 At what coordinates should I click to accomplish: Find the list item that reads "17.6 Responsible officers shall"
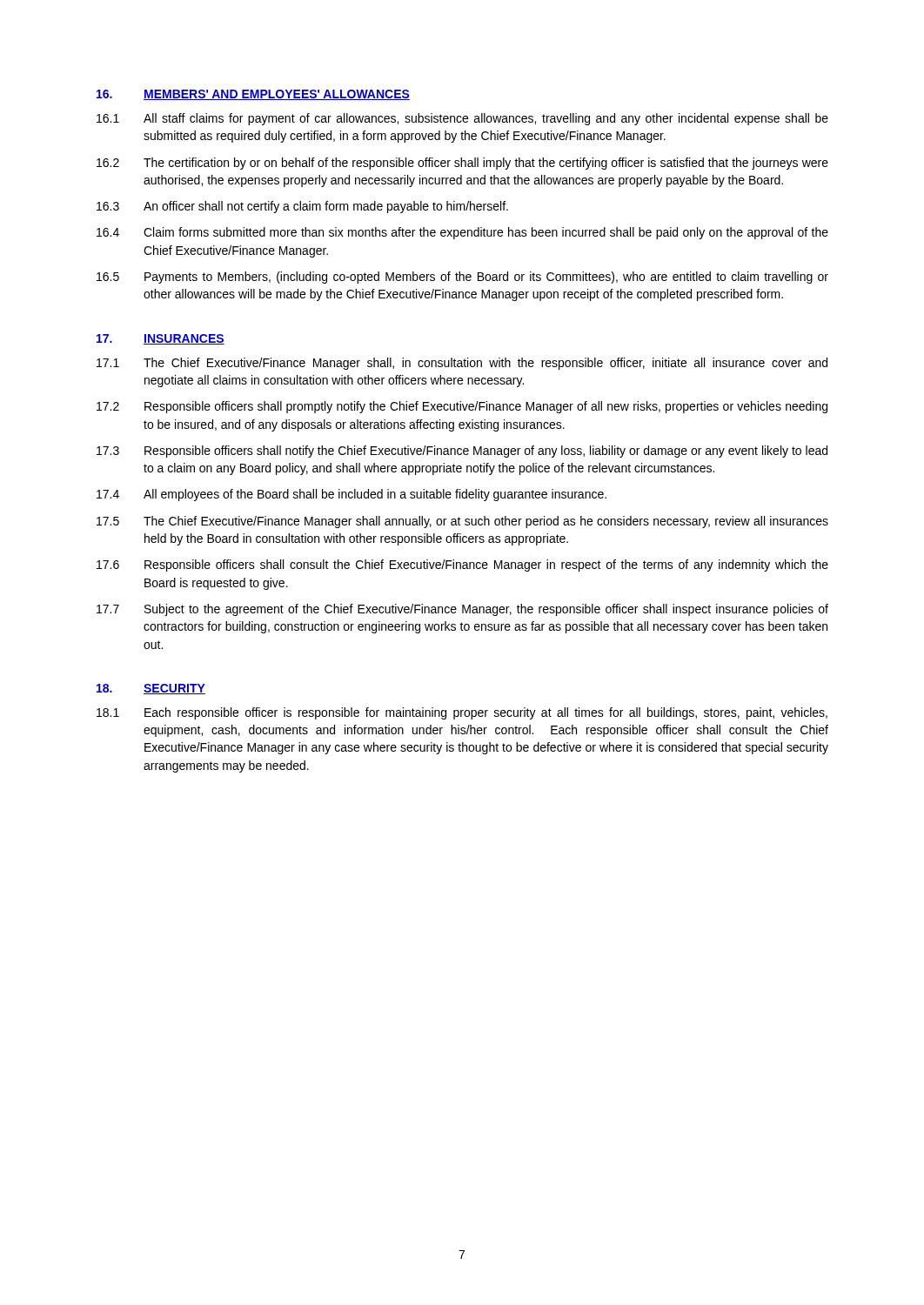(462, 574)
